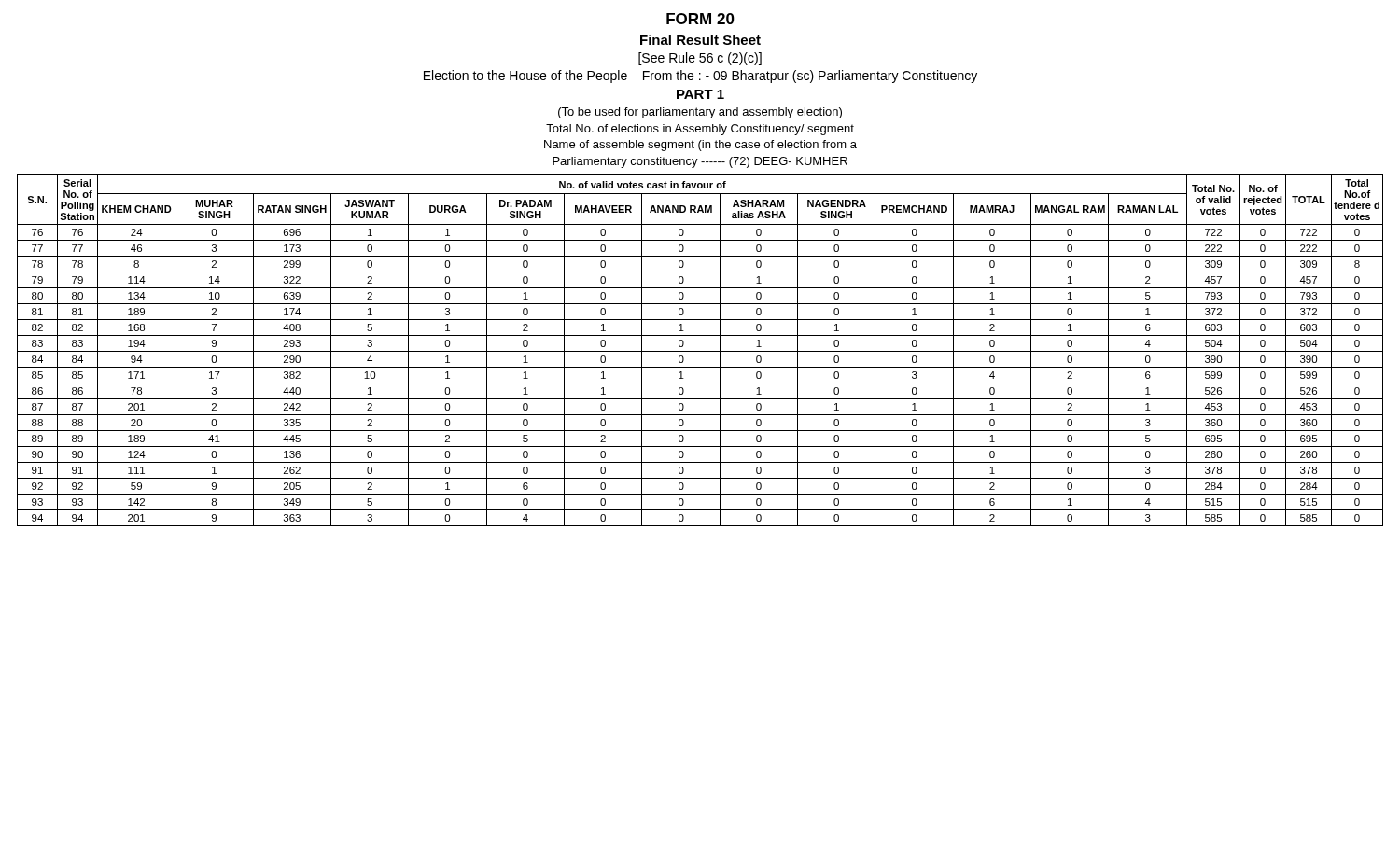Locate the table
The height and width of the screenshot is (850, 1400).
click(700, 351)
